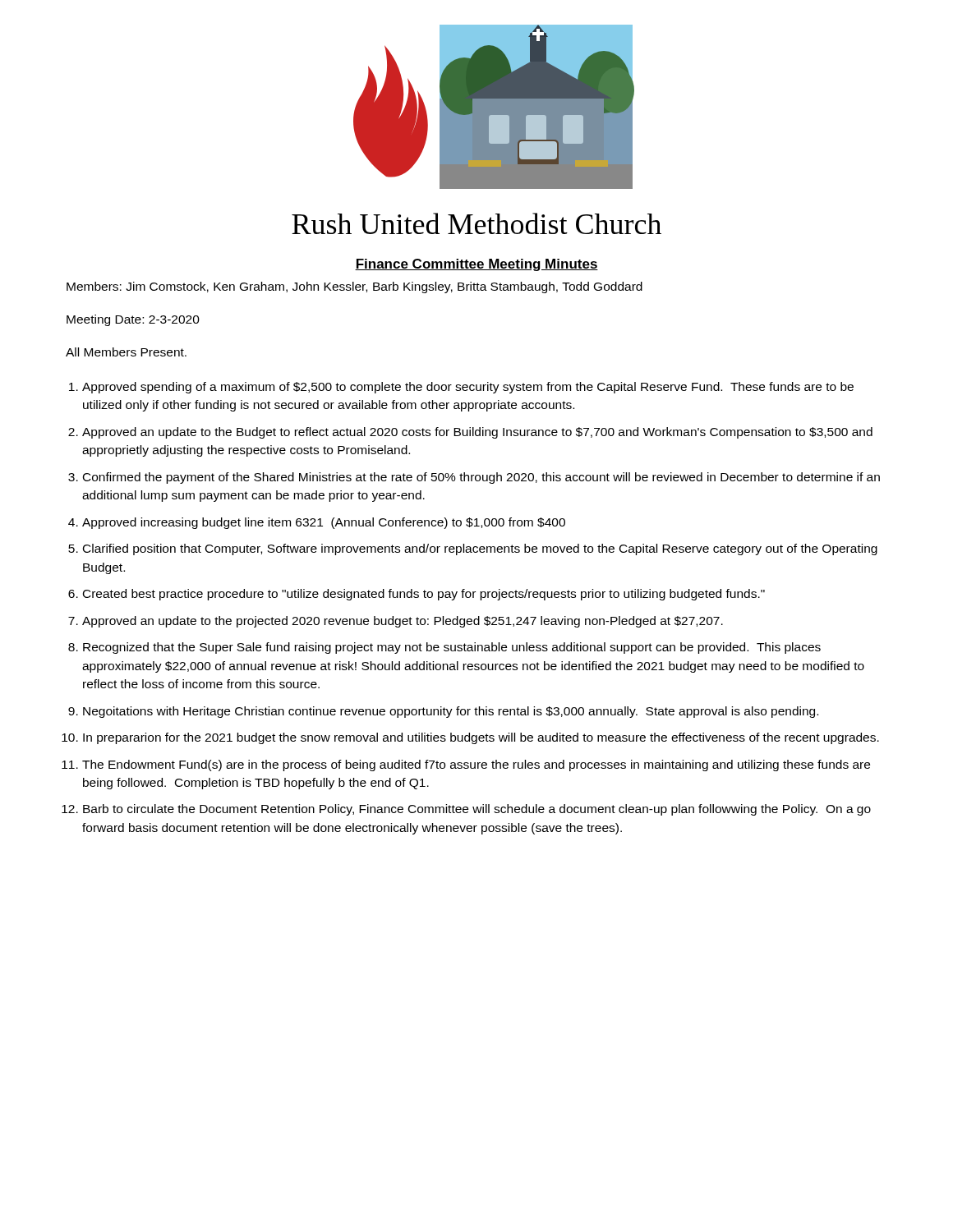Locate the element starting "Members: Jim Comstock, Ken Graham, John Kessler, Barb"

pyautogui.click(x=354, y=286)
